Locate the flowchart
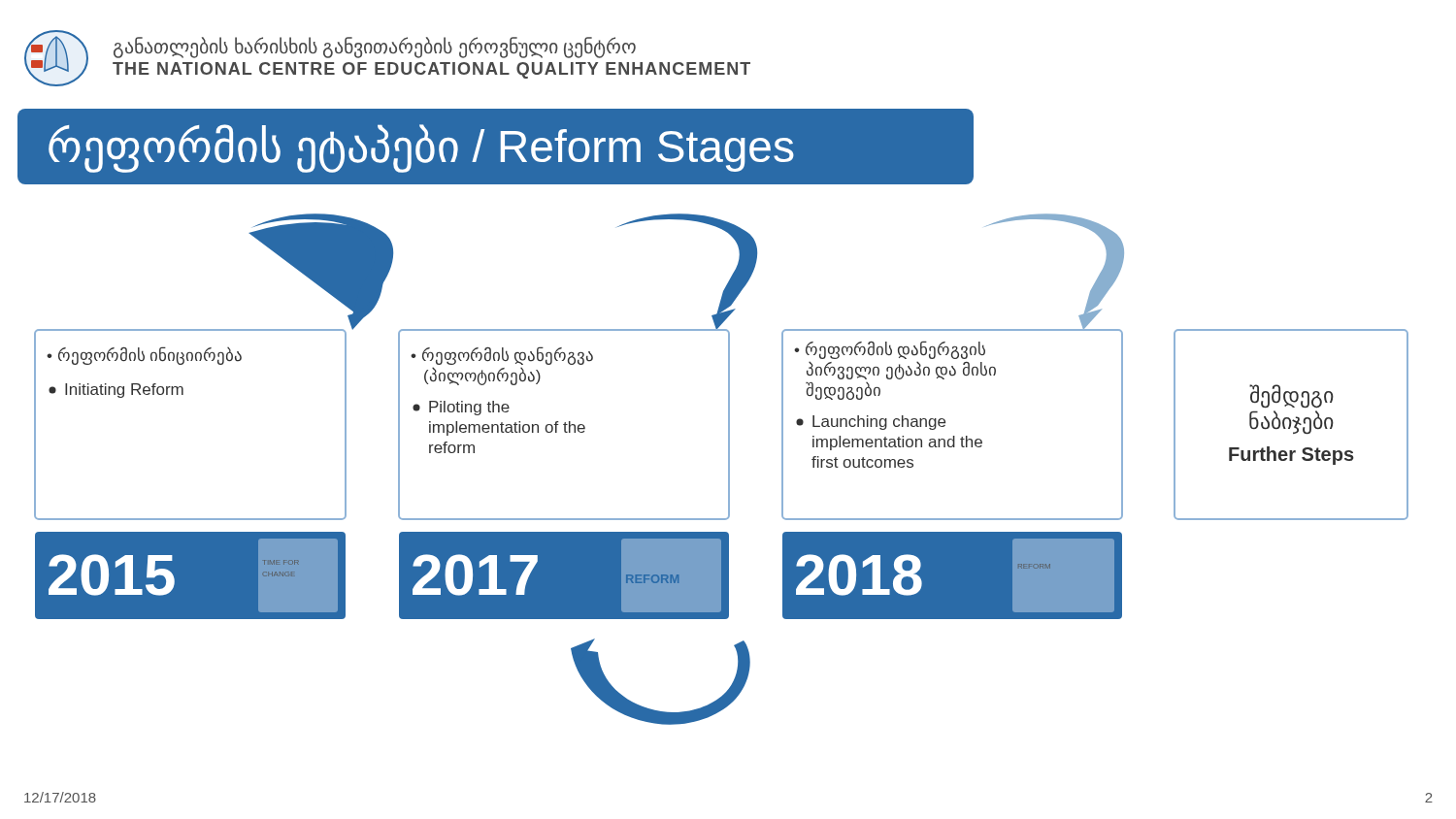 [726, 485]
